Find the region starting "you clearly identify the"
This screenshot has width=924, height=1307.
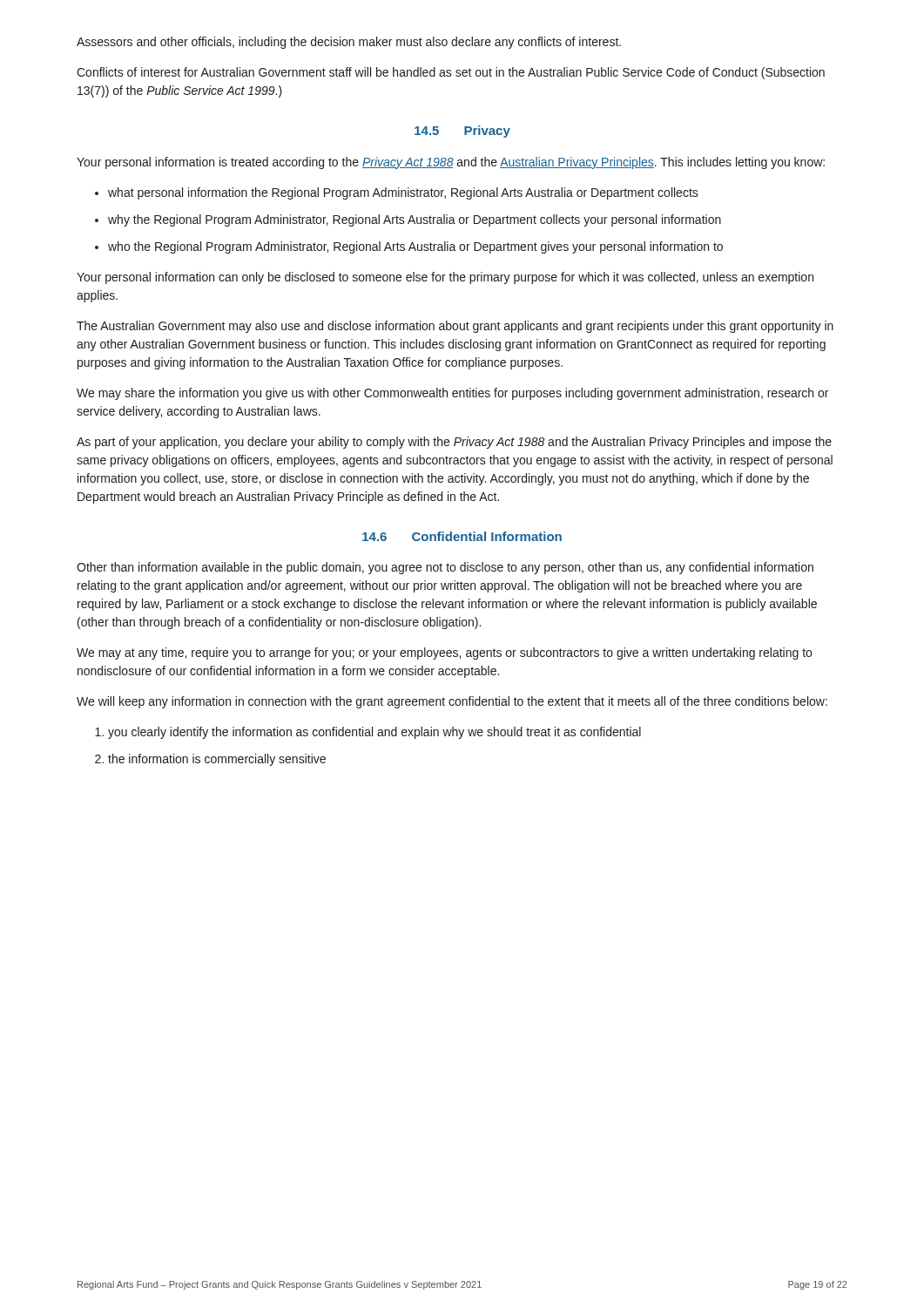478,732
